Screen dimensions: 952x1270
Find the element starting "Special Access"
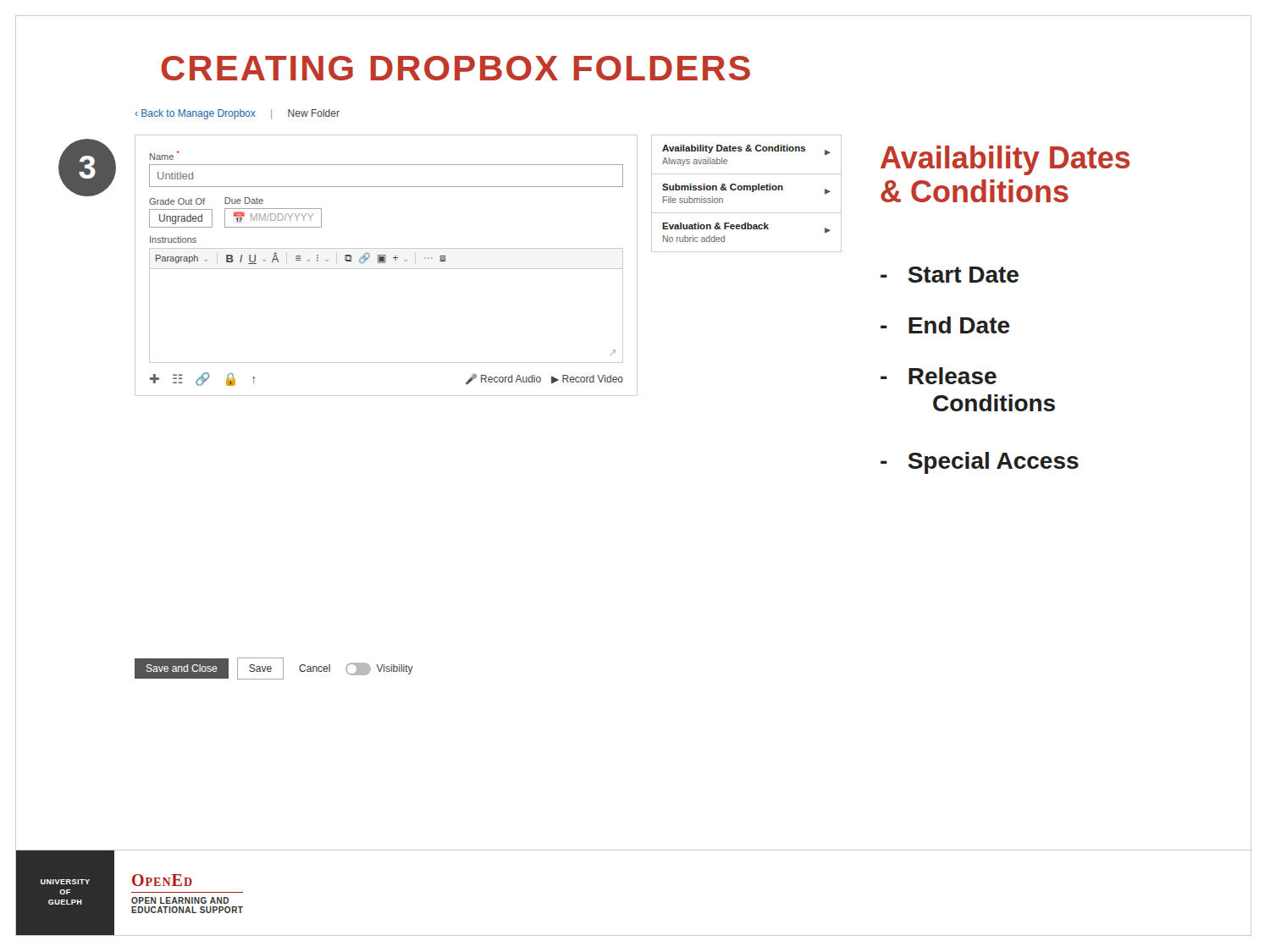click(x=979, y=461)
